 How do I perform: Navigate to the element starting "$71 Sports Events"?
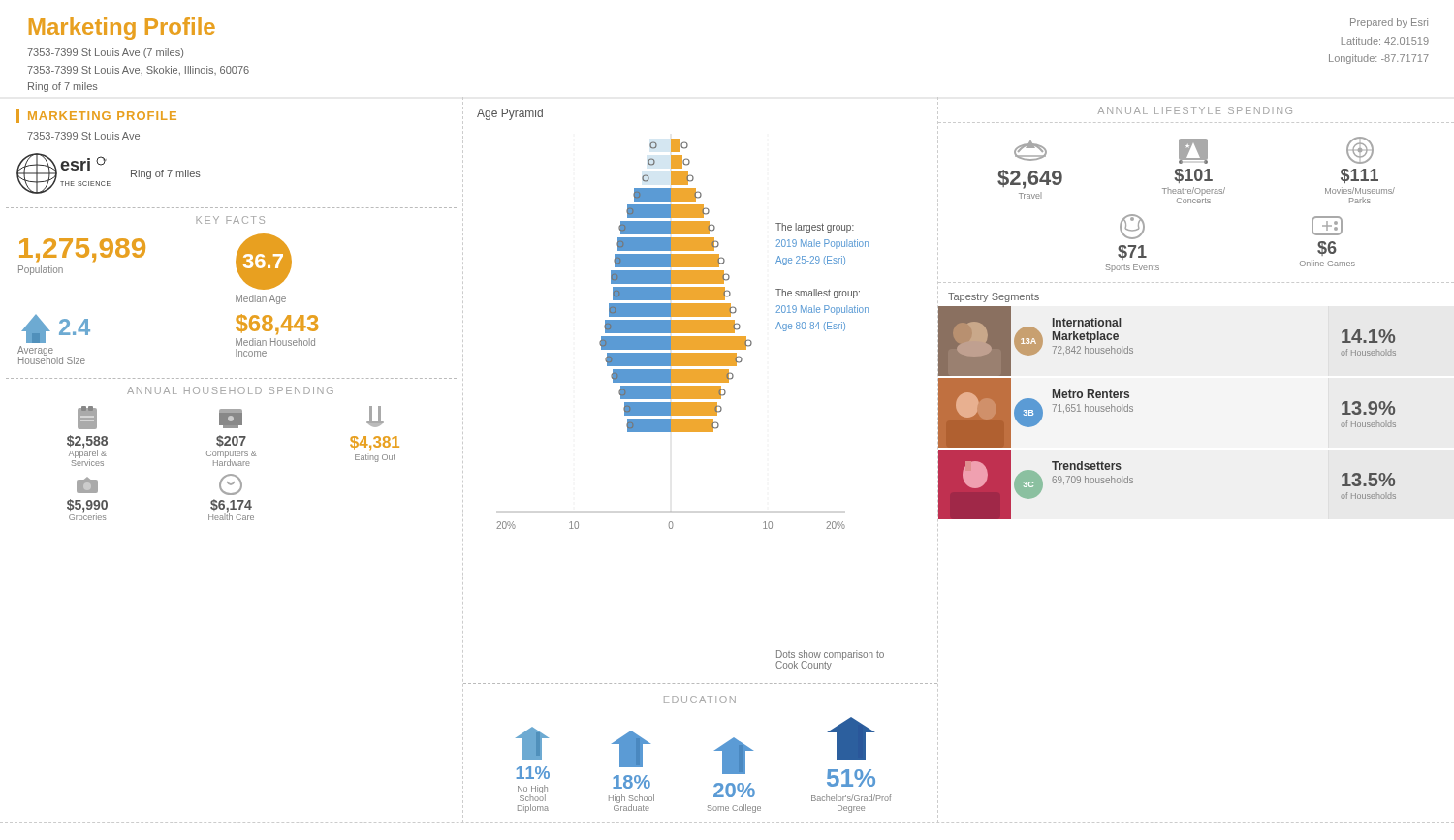coord(1132,242)
